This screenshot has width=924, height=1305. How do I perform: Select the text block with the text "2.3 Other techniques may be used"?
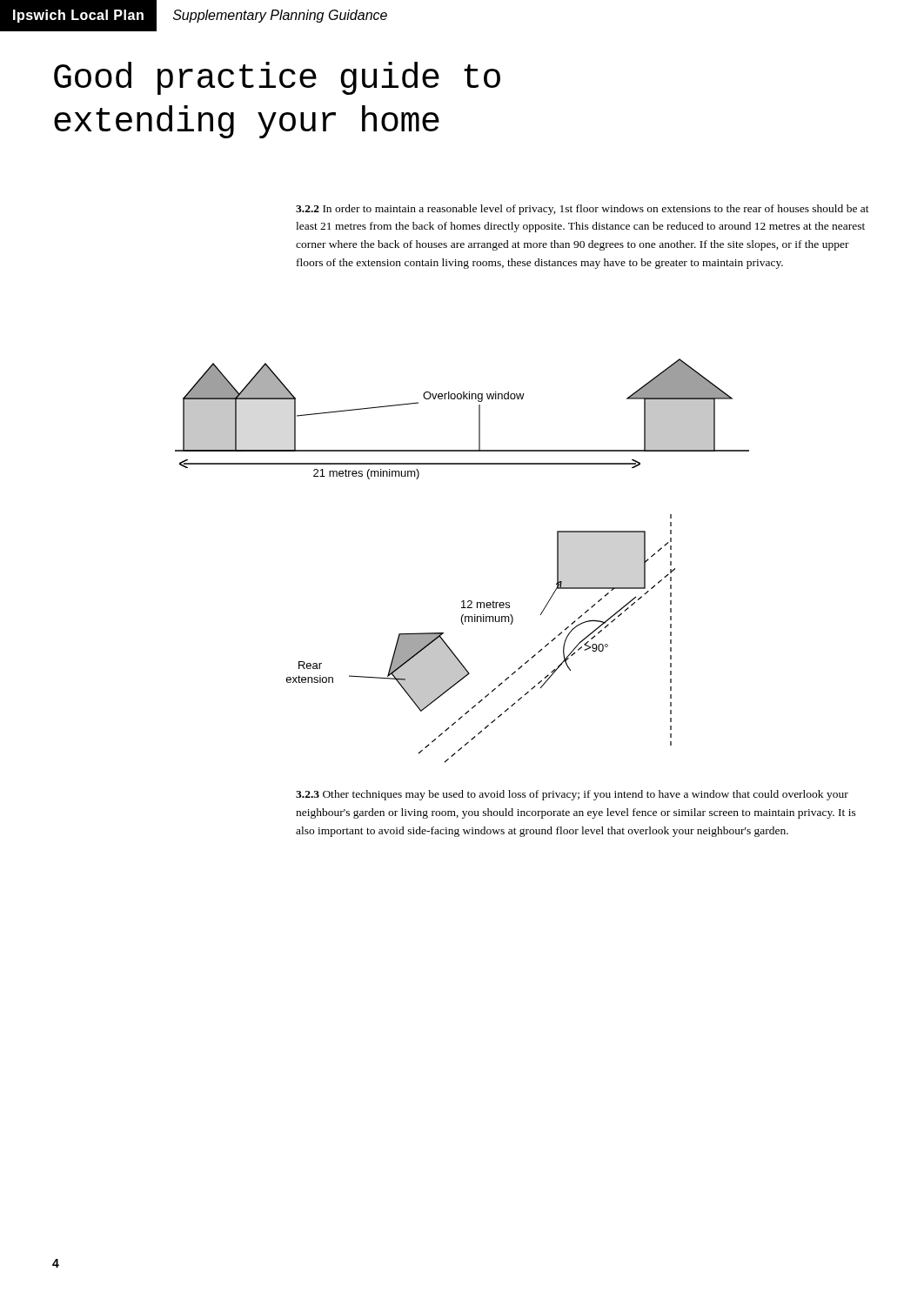tap(584, 813)
